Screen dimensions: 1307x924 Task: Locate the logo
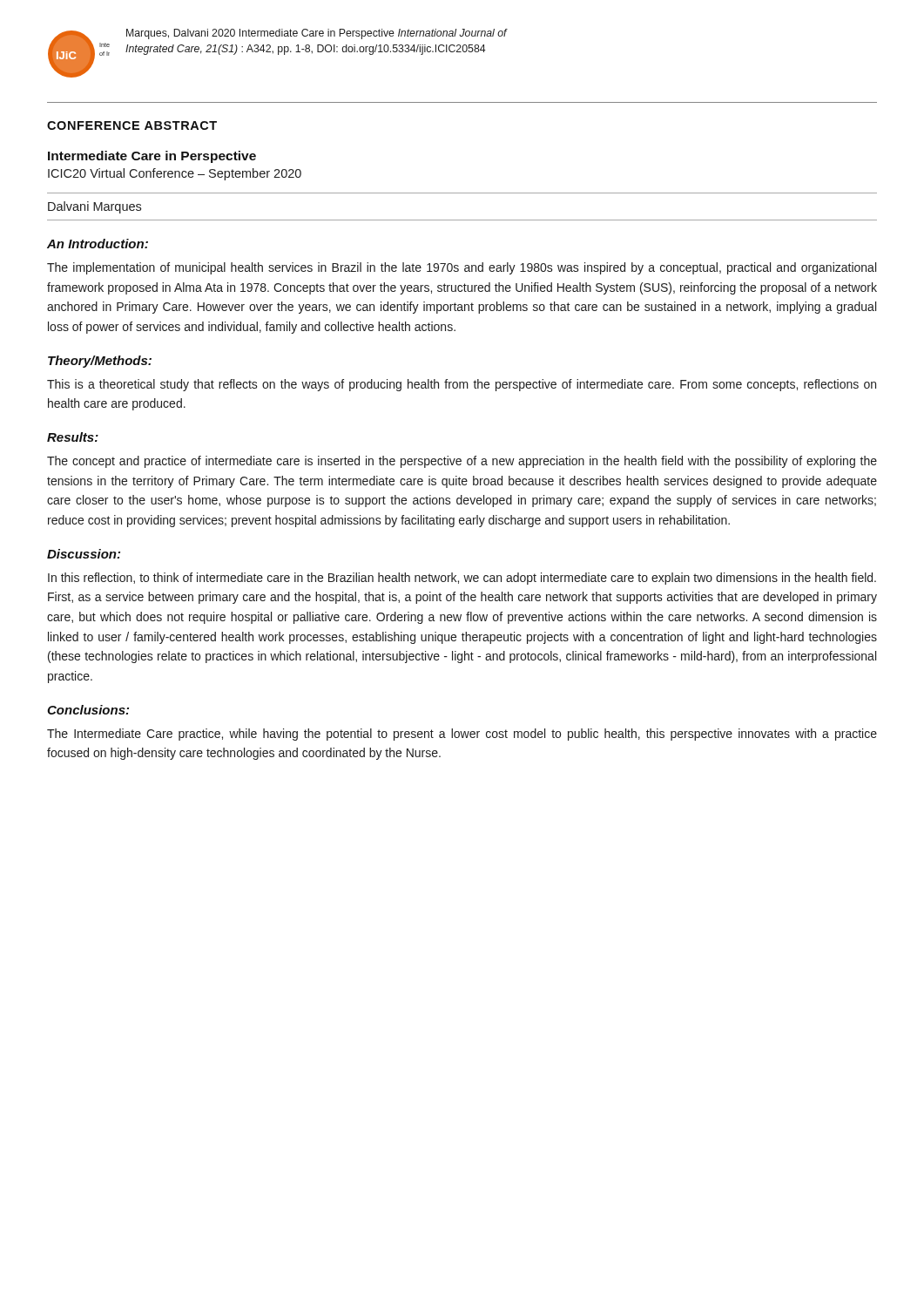coord(78,54)
